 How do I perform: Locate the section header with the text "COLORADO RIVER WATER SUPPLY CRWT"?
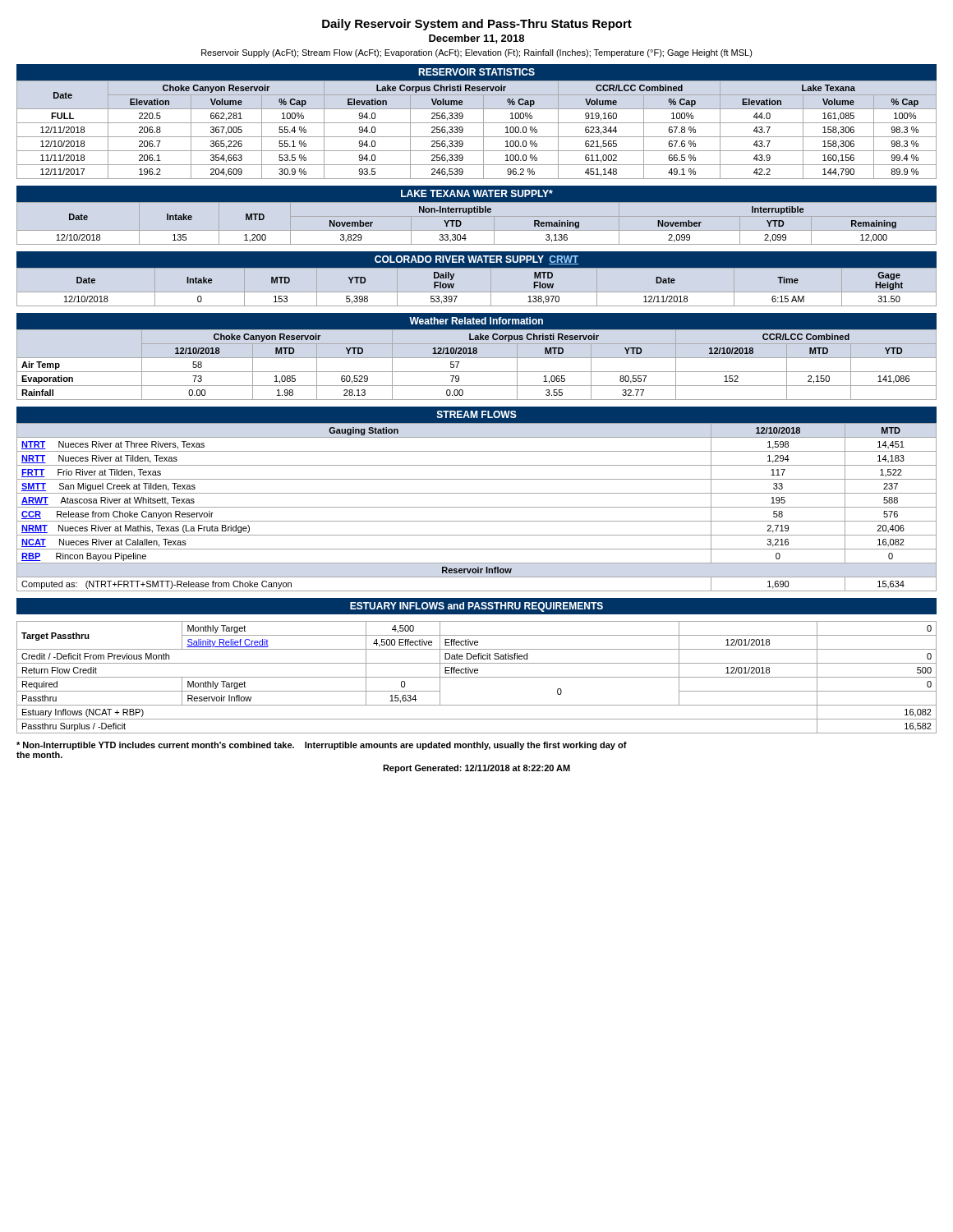click(x=476, y=260)
